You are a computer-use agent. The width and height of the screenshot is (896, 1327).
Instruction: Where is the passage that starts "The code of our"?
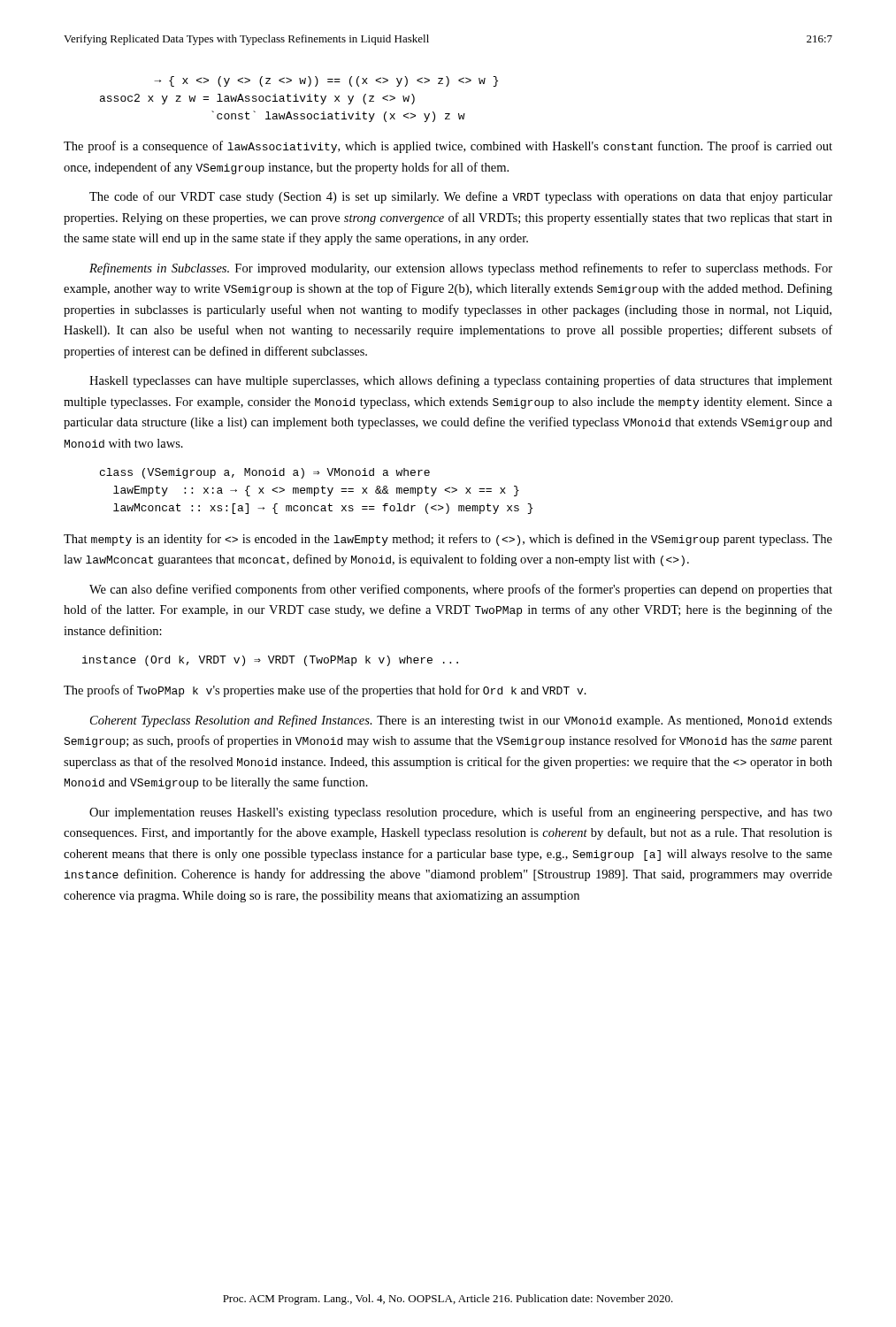448,217
